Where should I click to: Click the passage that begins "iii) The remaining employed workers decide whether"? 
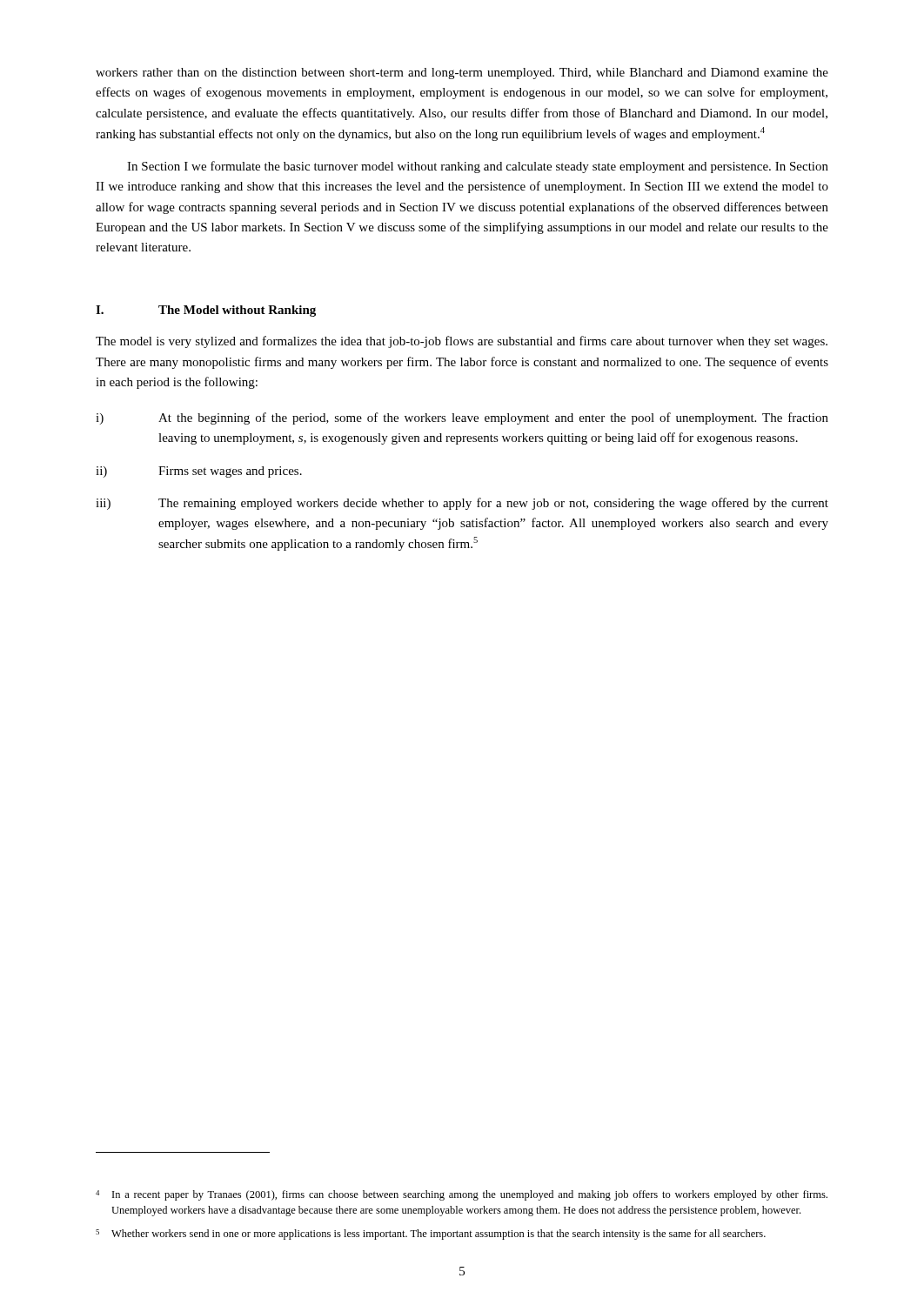coord(462,524)
